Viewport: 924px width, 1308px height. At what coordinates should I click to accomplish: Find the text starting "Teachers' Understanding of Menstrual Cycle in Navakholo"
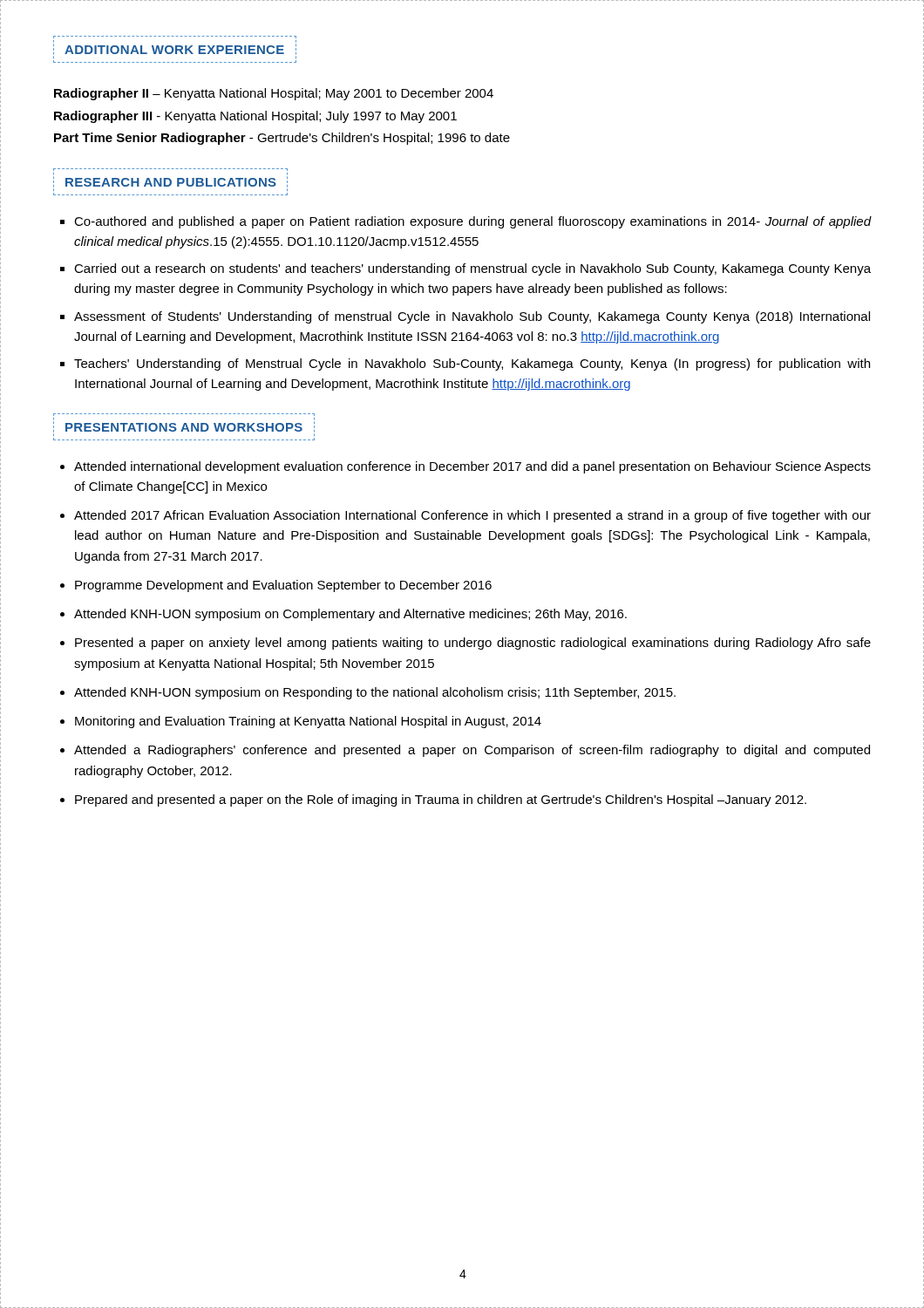click(x=472, y=373)
